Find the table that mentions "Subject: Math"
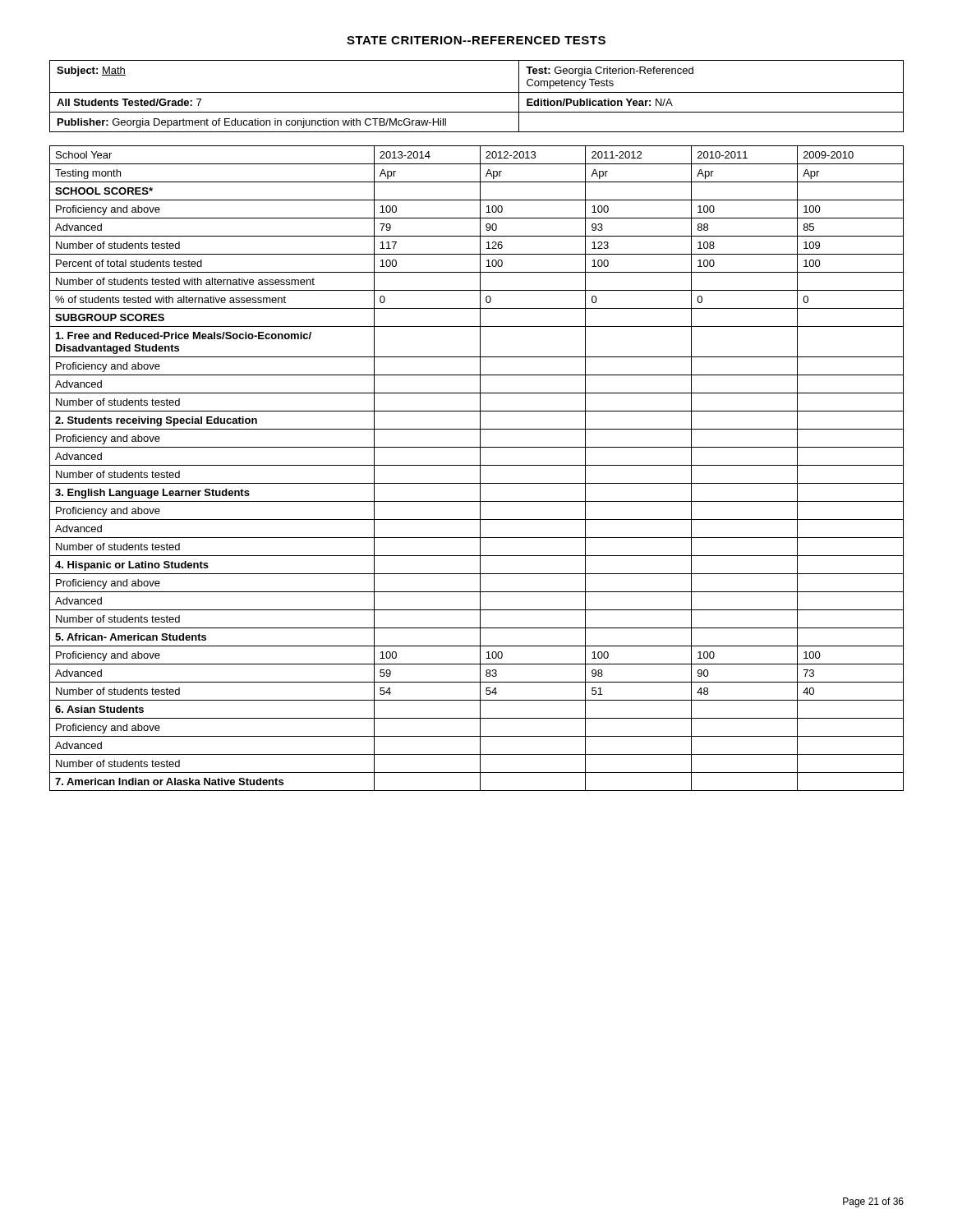953x1232 pixels. point(476,96)
